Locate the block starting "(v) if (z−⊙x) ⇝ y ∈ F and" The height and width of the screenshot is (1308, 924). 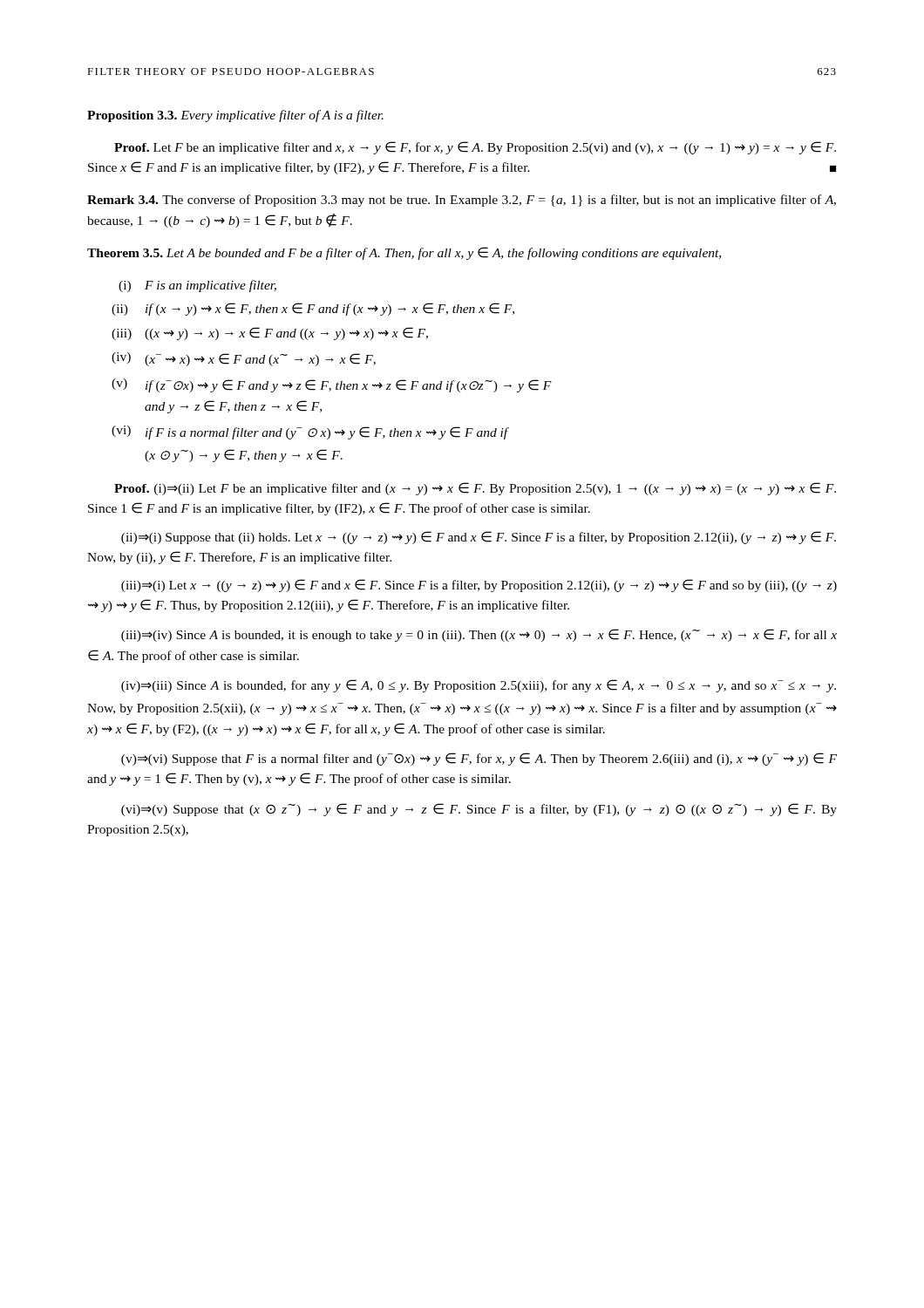(x=474, y=394)
